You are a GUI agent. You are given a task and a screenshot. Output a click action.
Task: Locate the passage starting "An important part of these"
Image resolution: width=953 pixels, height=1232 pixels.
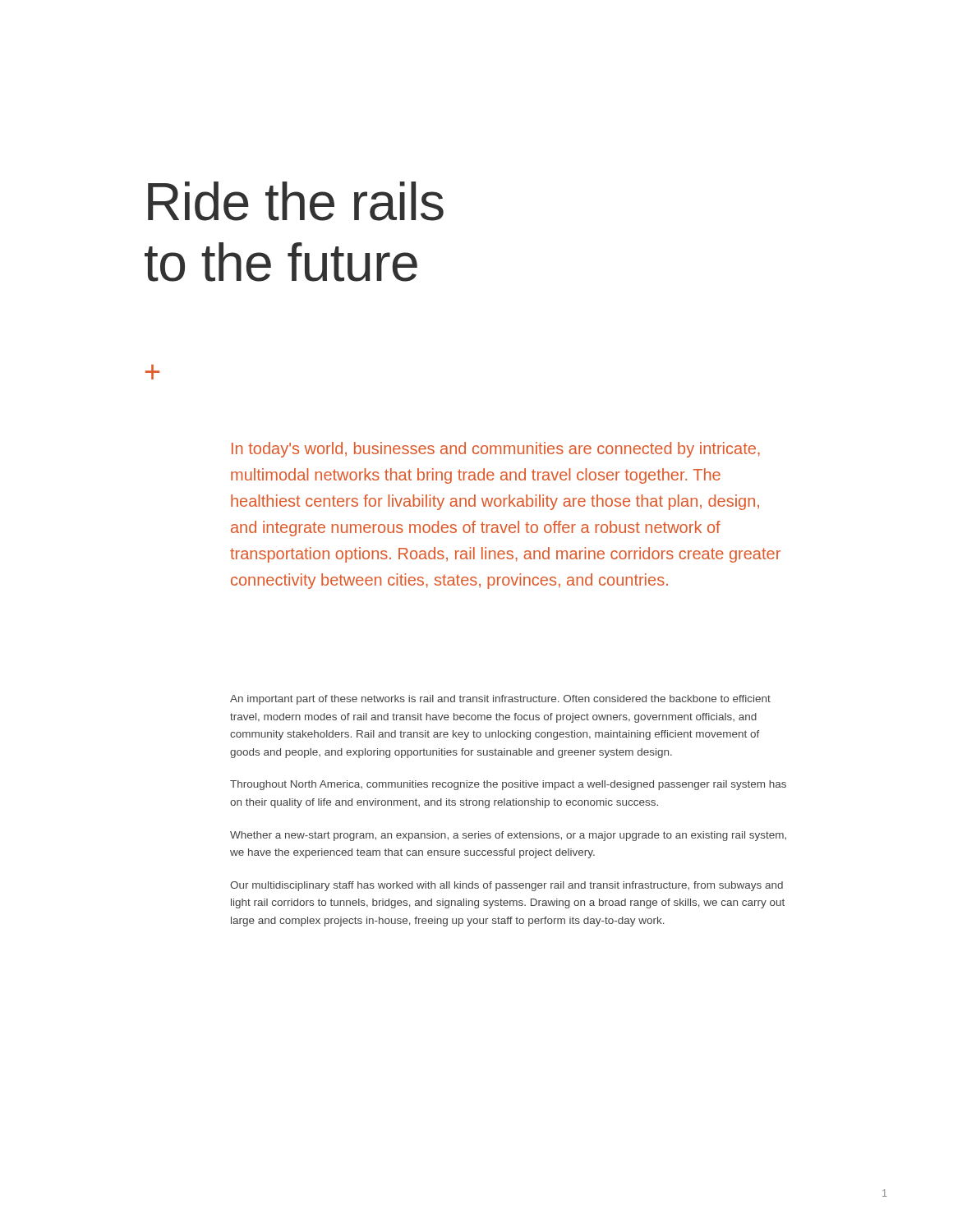click(500, 725)
